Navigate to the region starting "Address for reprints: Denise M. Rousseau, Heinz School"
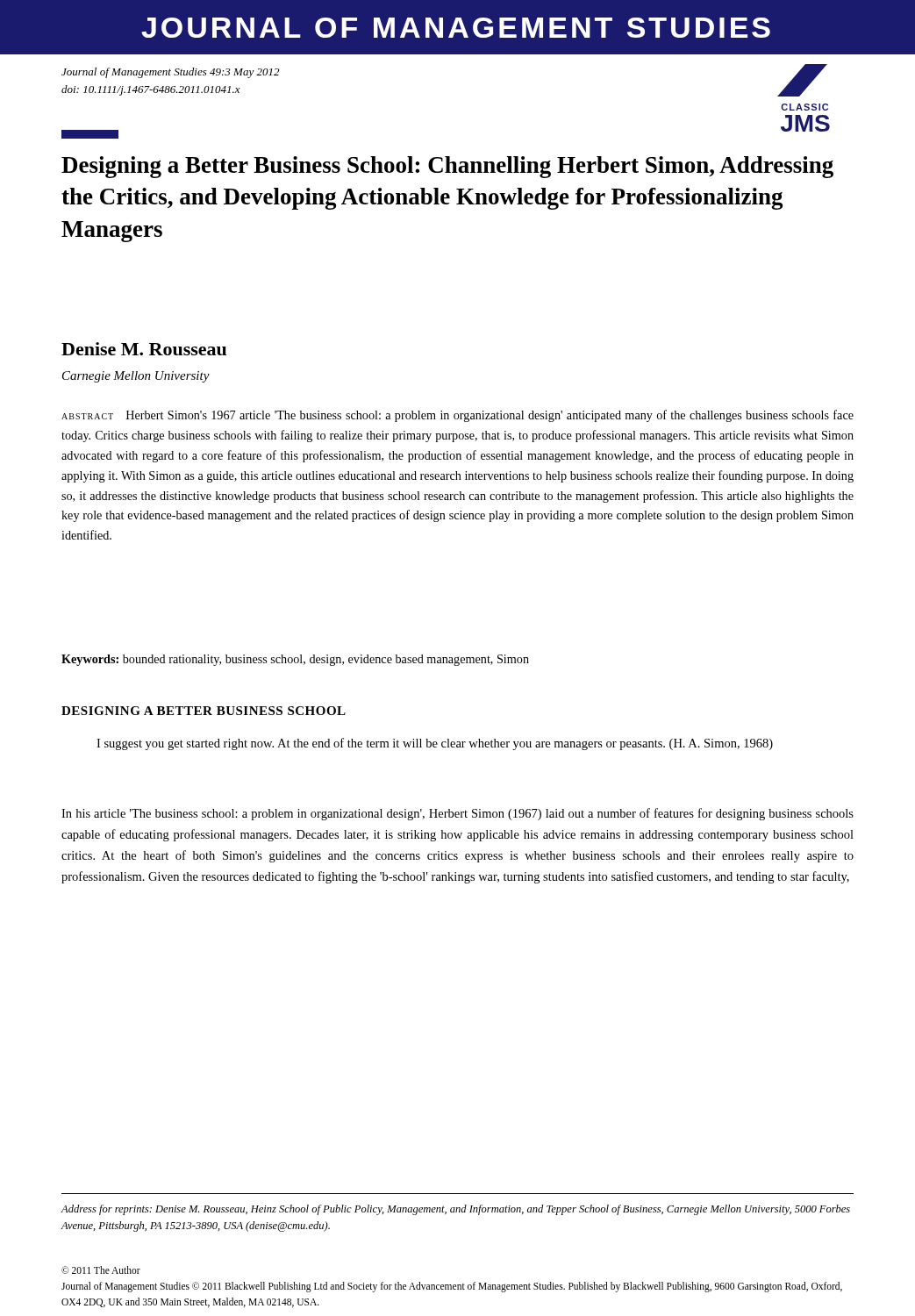Screen dimensions: 1316x915 (x=456, y=1217)
